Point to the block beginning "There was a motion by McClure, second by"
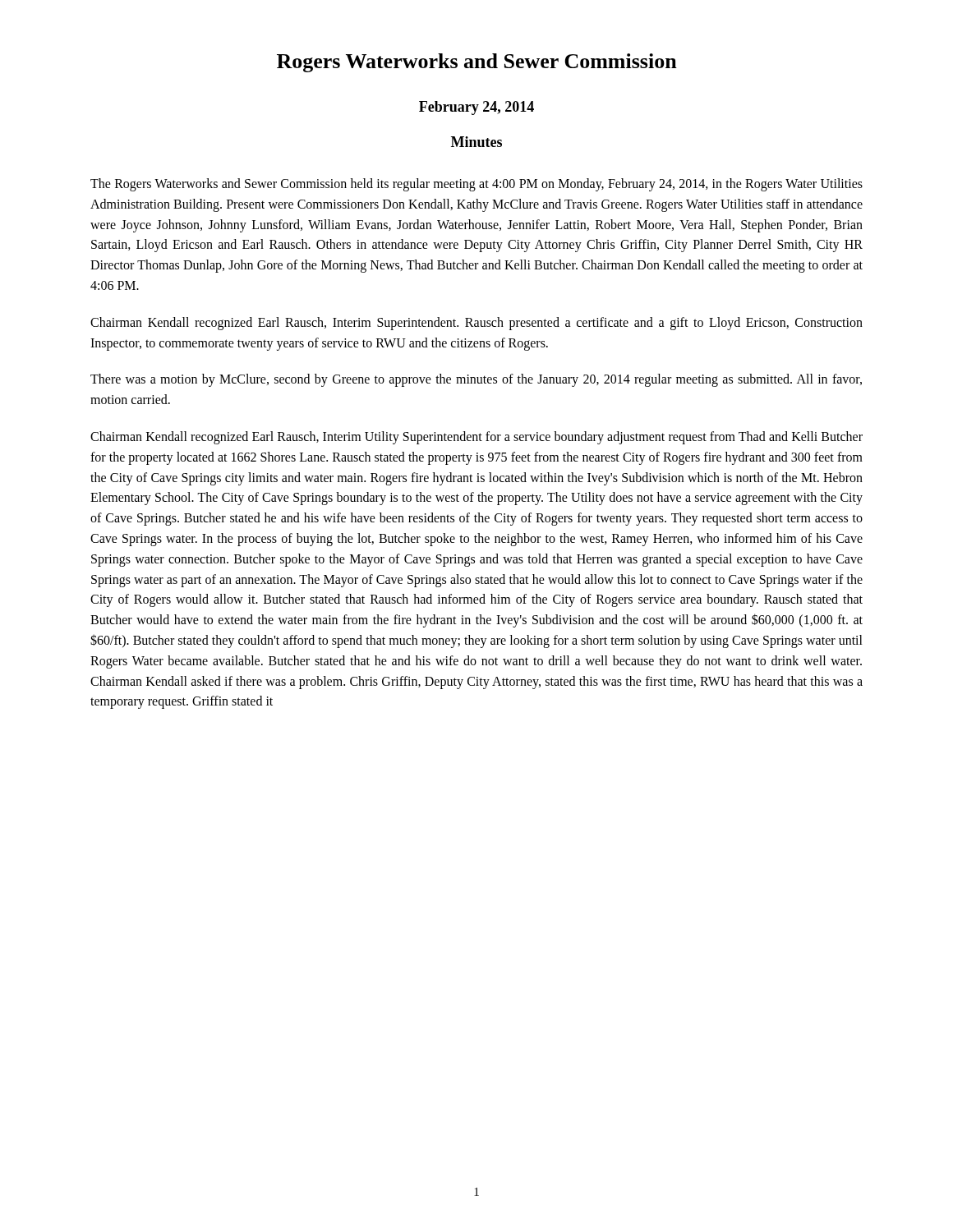The image size is (953, 1232). point(476,389)
